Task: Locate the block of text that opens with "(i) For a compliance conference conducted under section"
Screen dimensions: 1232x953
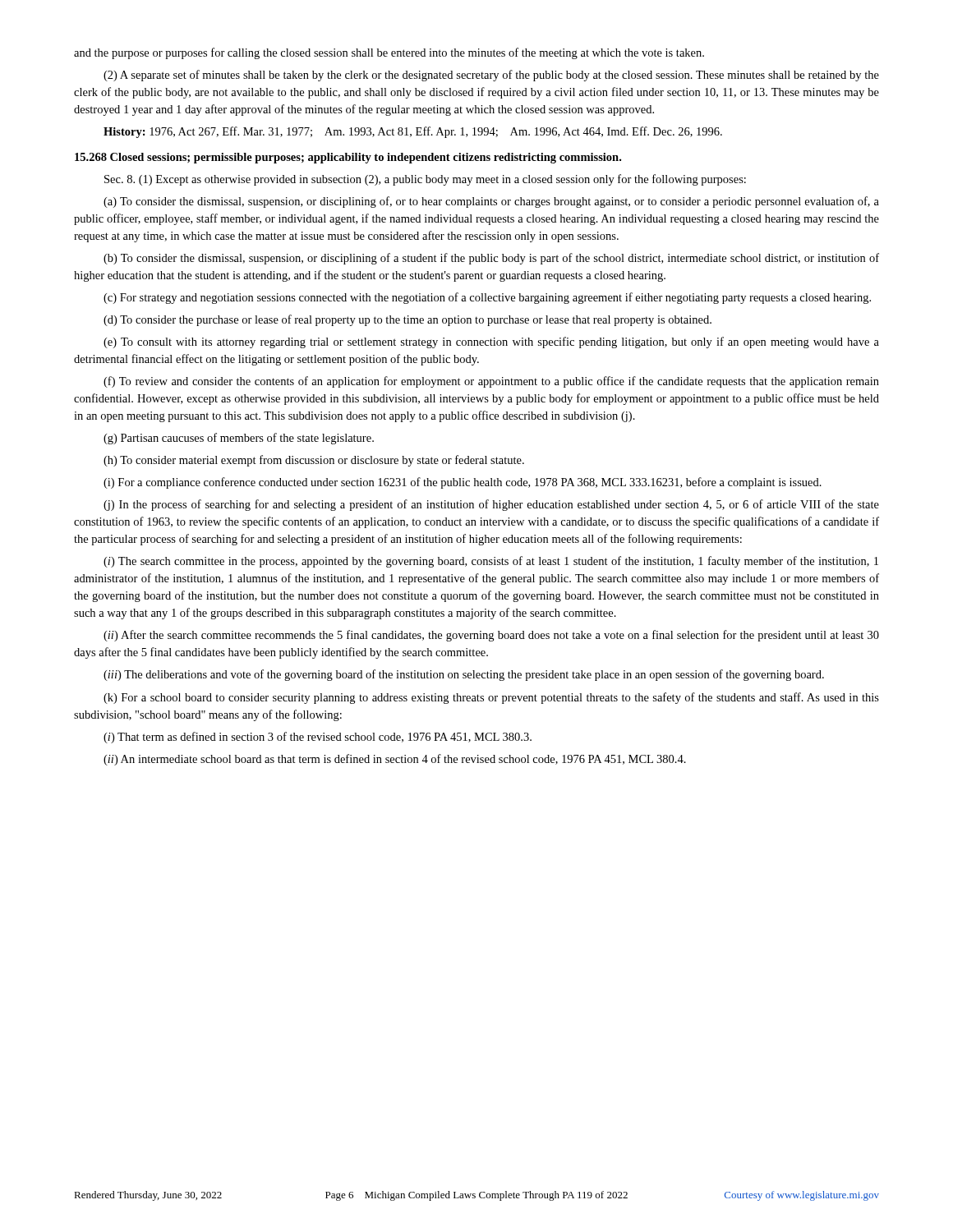Action: 476,483
